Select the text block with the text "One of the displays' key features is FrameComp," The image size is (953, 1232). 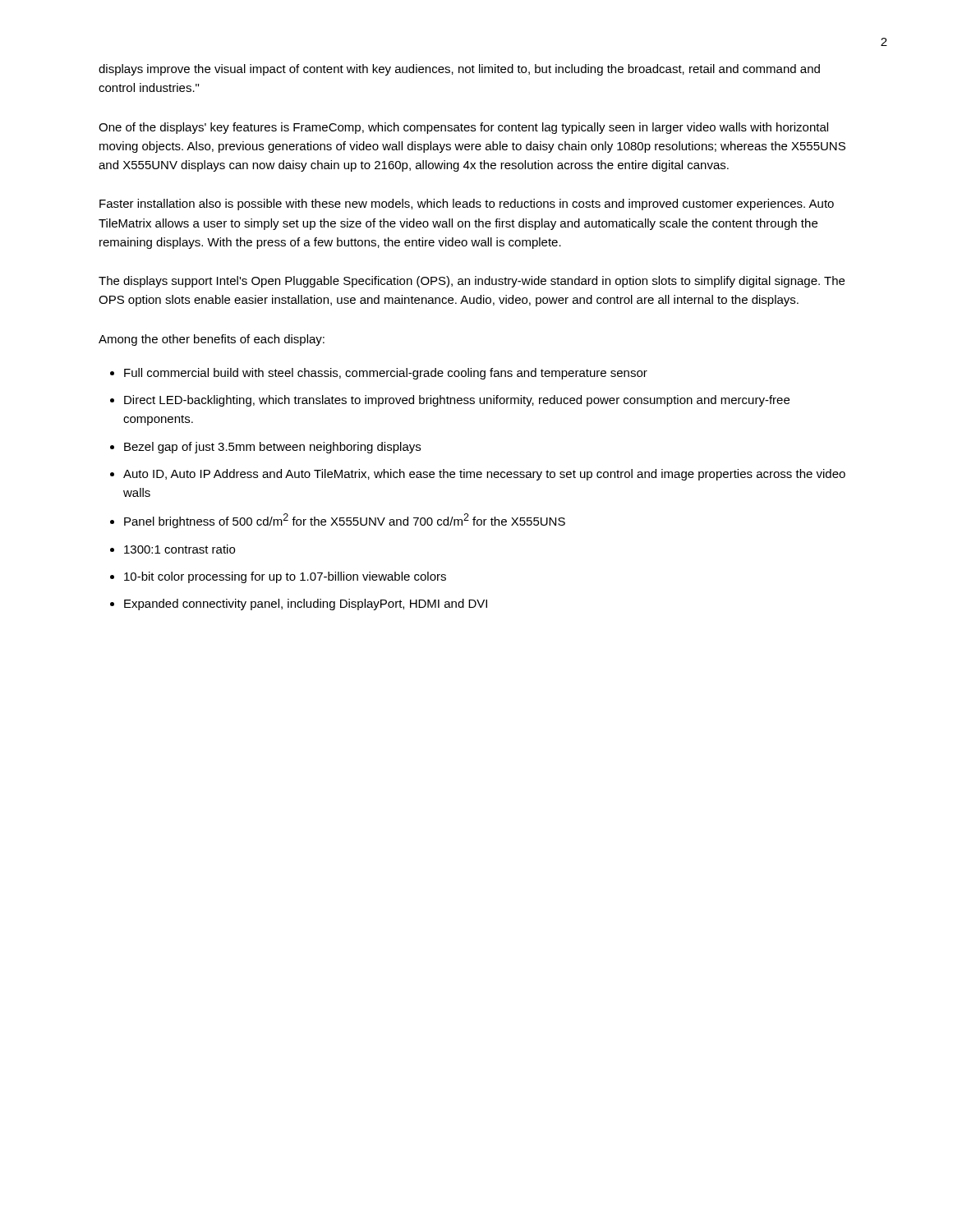(x=472, y=146)
